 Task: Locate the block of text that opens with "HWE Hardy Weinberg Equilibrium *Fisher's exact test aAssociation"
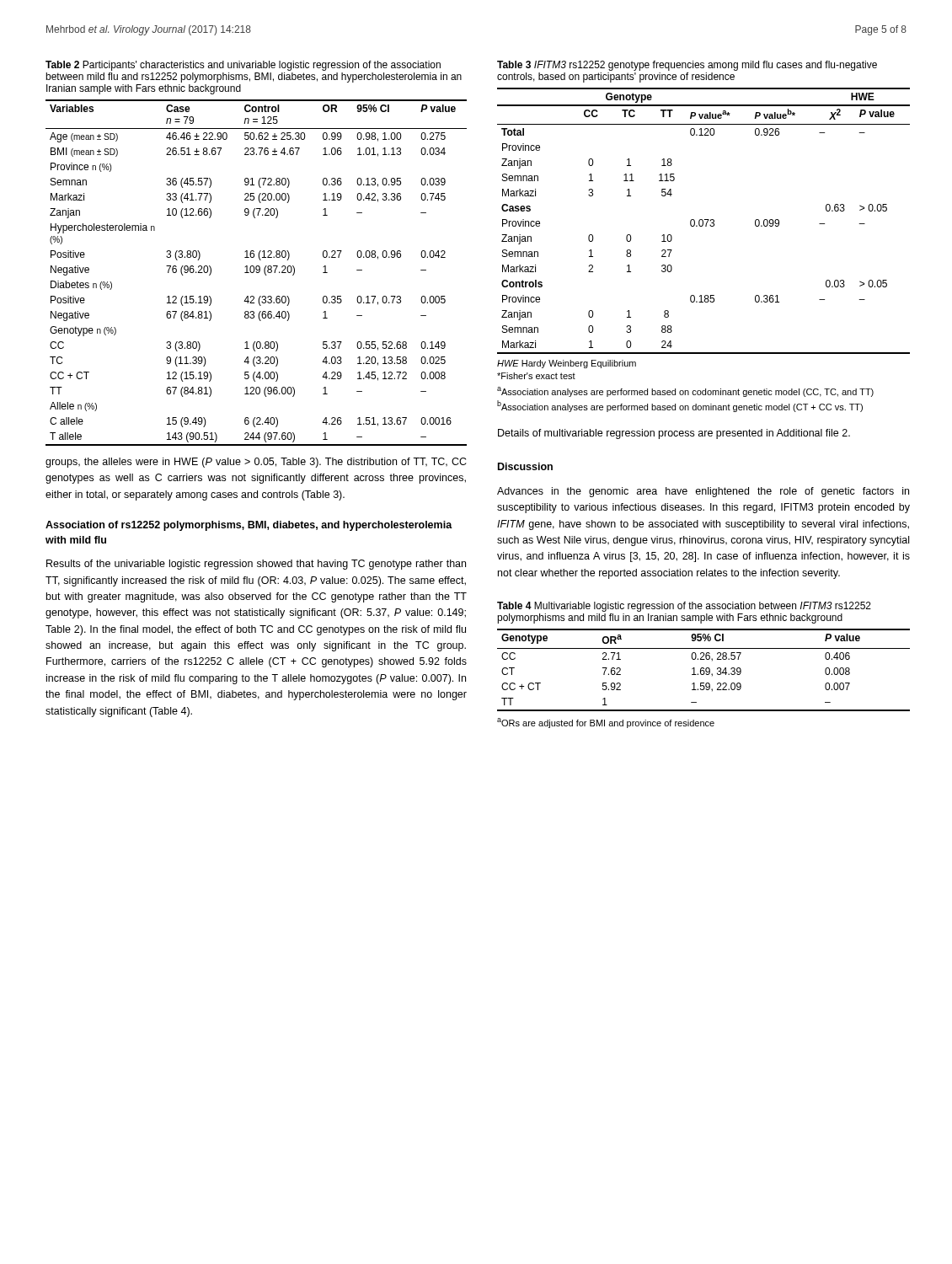685,385
